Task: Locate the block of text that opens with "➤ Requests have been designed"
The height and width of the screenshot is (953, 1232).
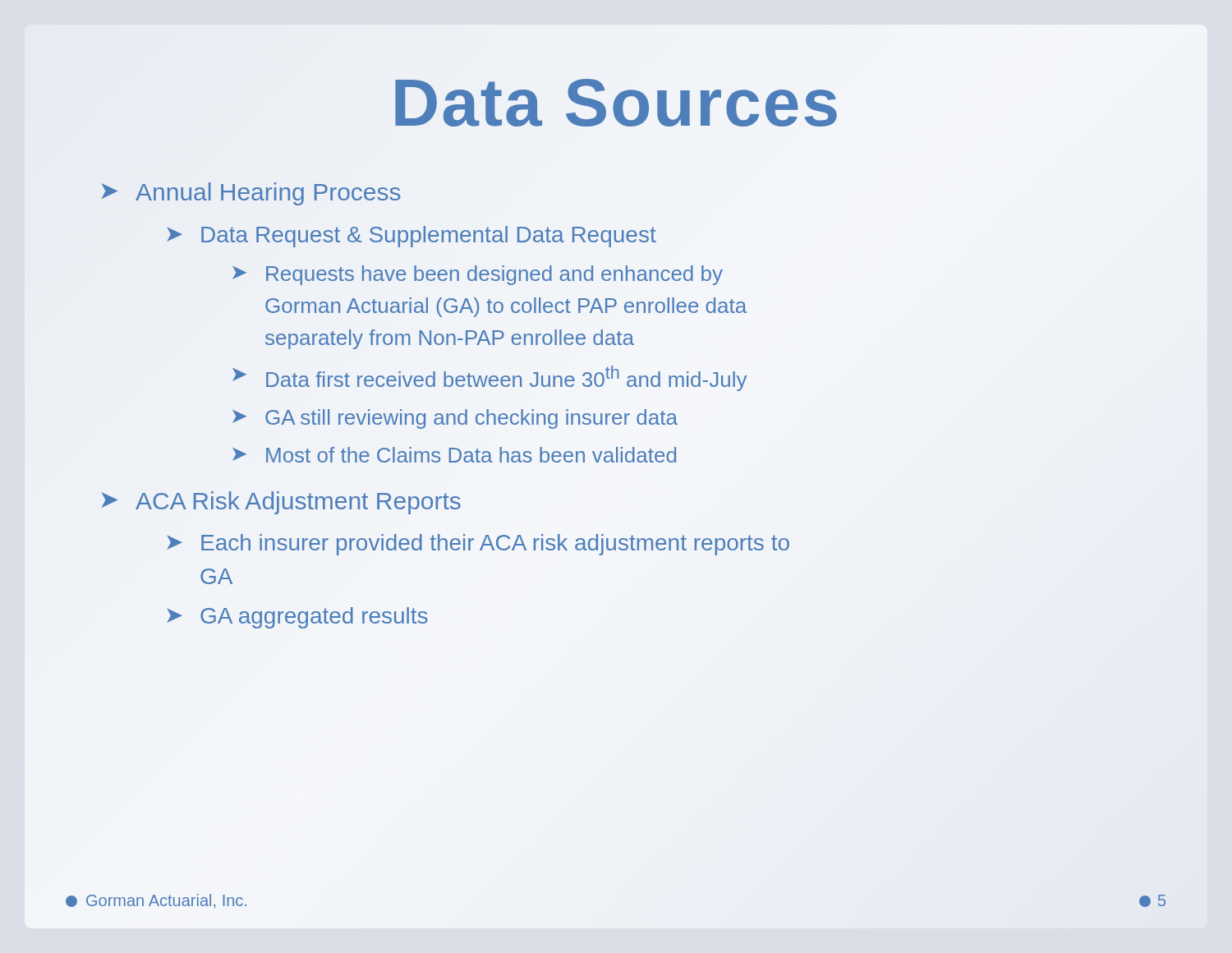Action: click(488, 306)
